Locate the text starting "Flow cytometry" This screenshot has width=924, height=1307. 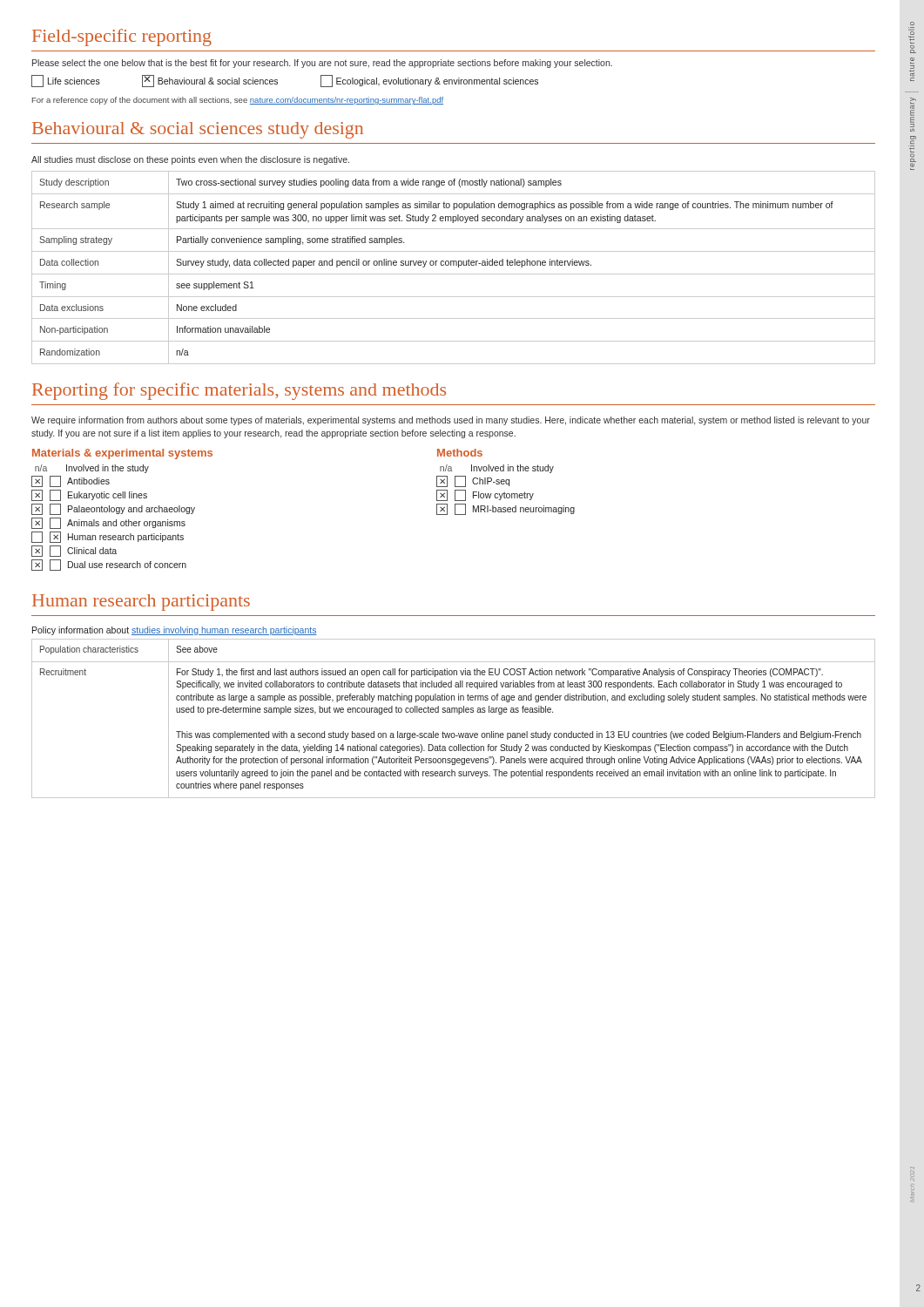click(485, 495)
